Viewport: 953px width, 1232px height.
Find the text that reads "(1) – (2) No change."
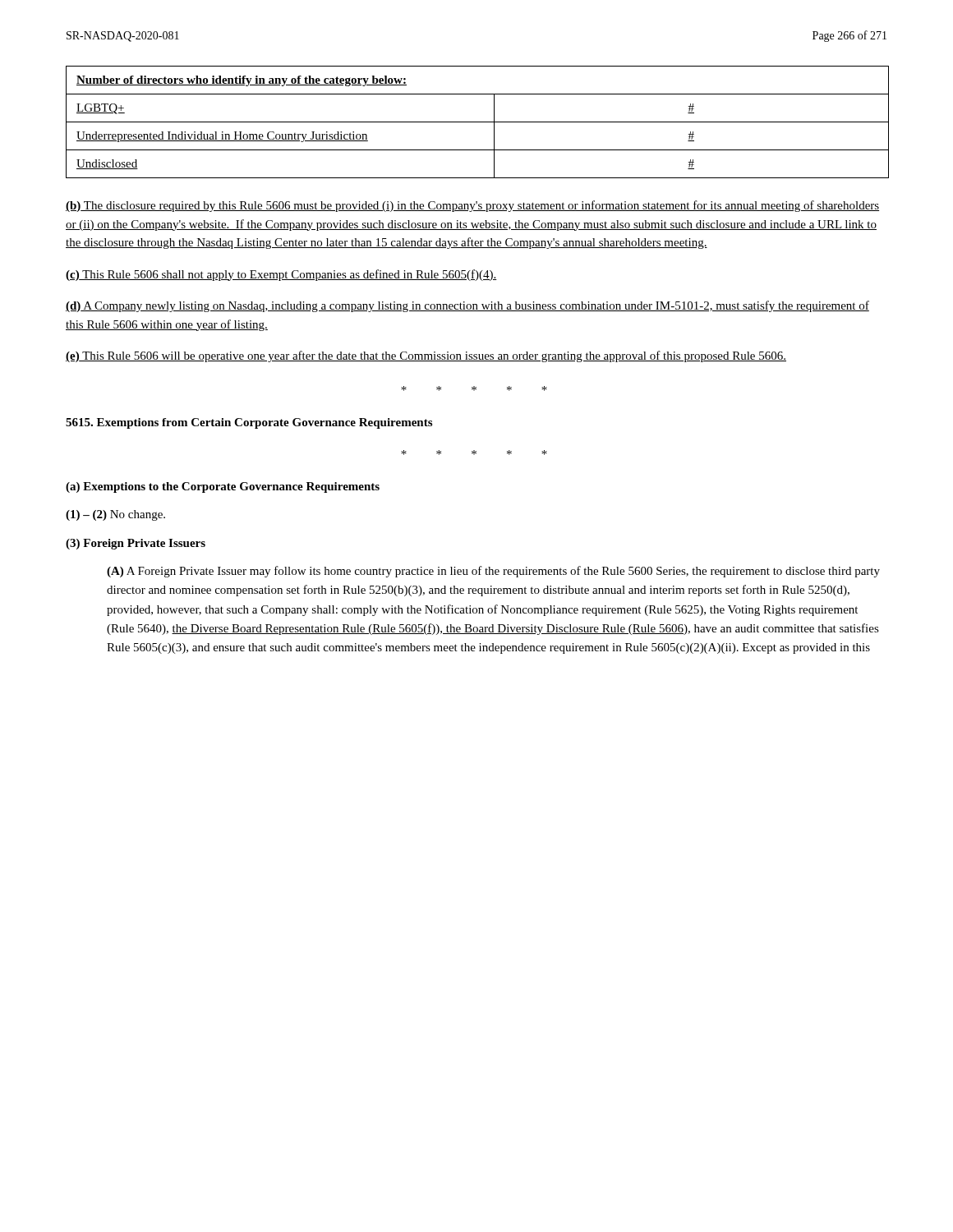(116, 514)
